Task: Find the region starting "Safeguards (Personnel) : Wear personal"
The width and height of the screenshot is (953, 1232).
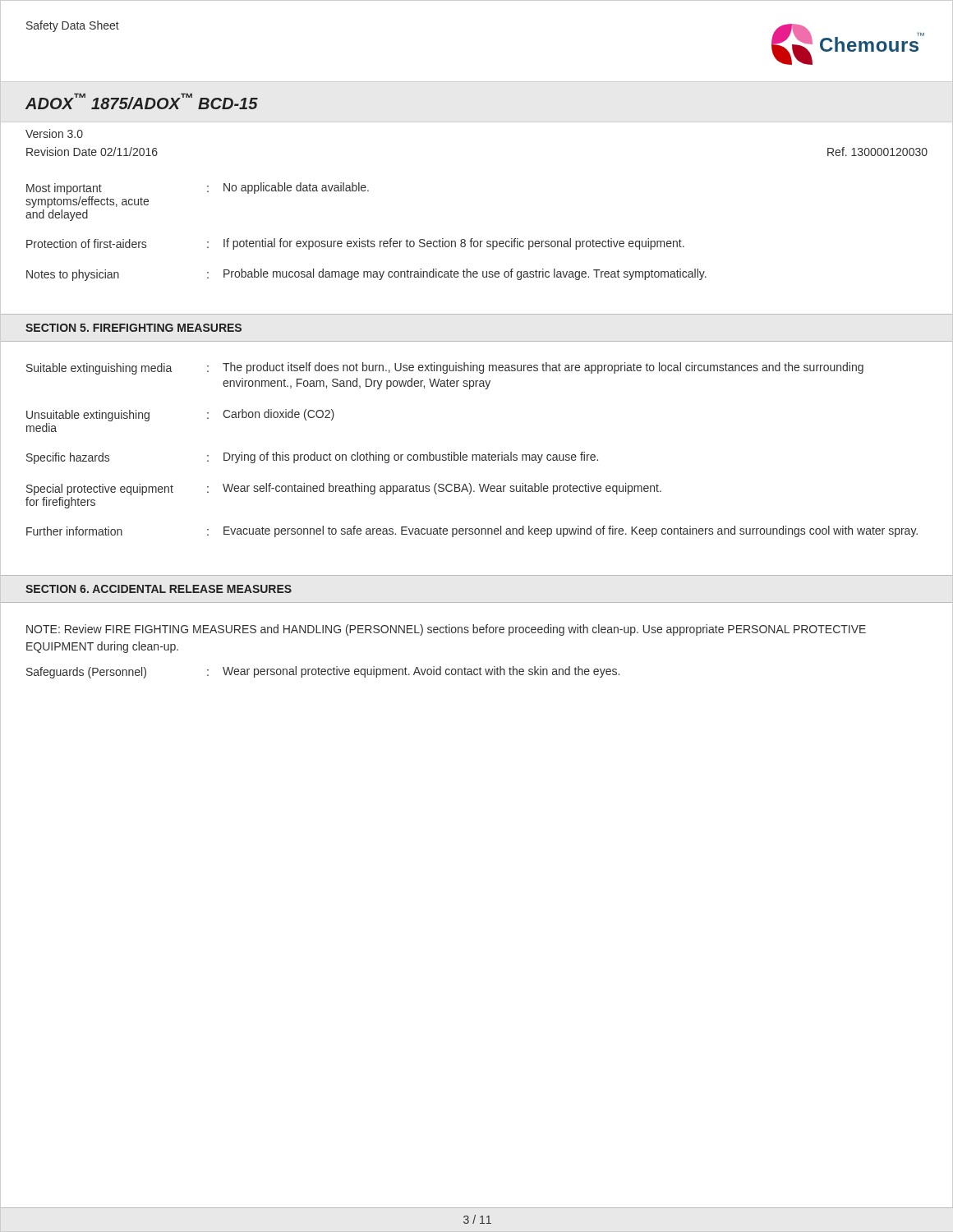Action: point(476,672)
